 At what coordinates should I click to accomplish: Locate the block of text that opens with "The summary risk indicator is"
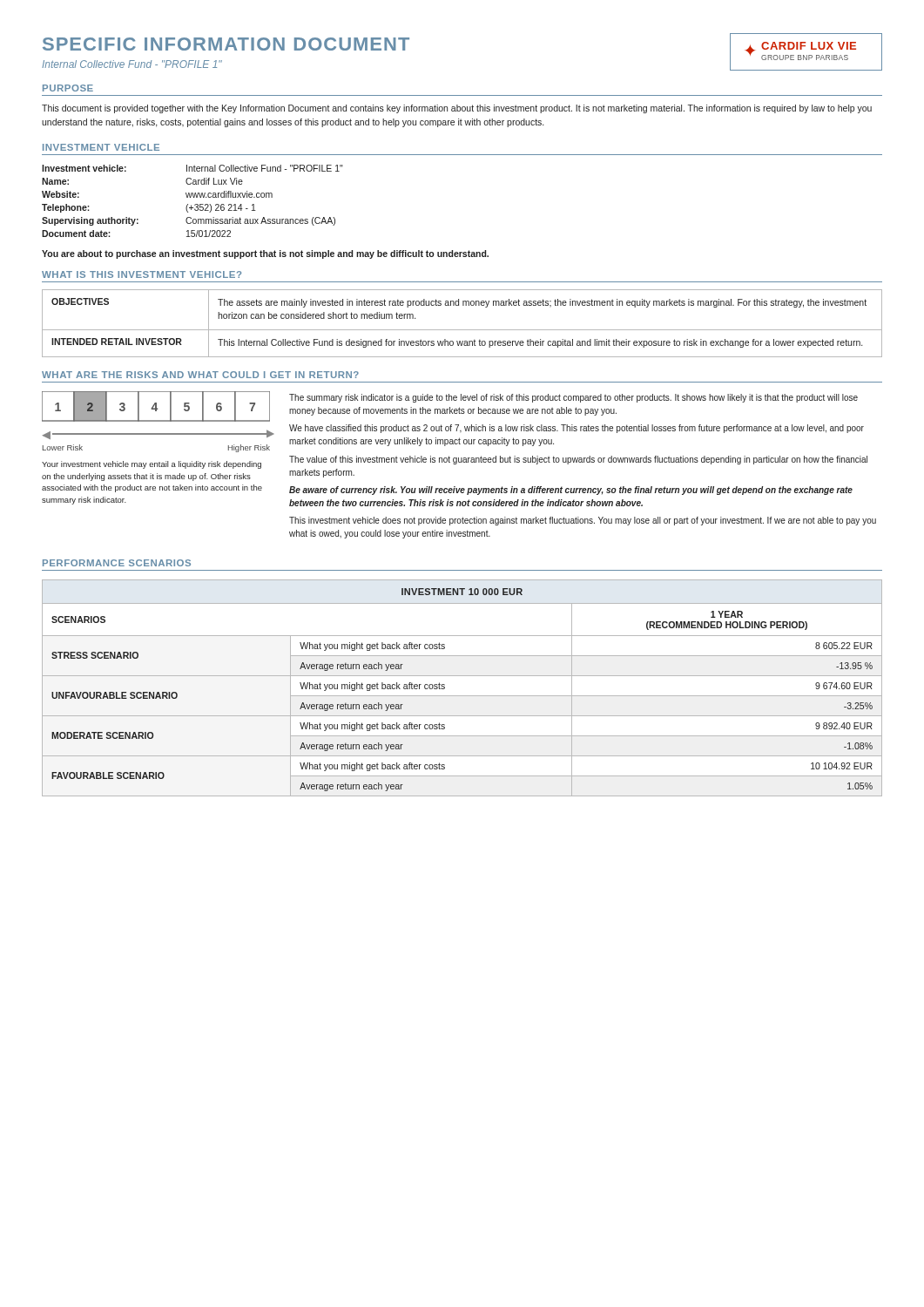(586, 466)
